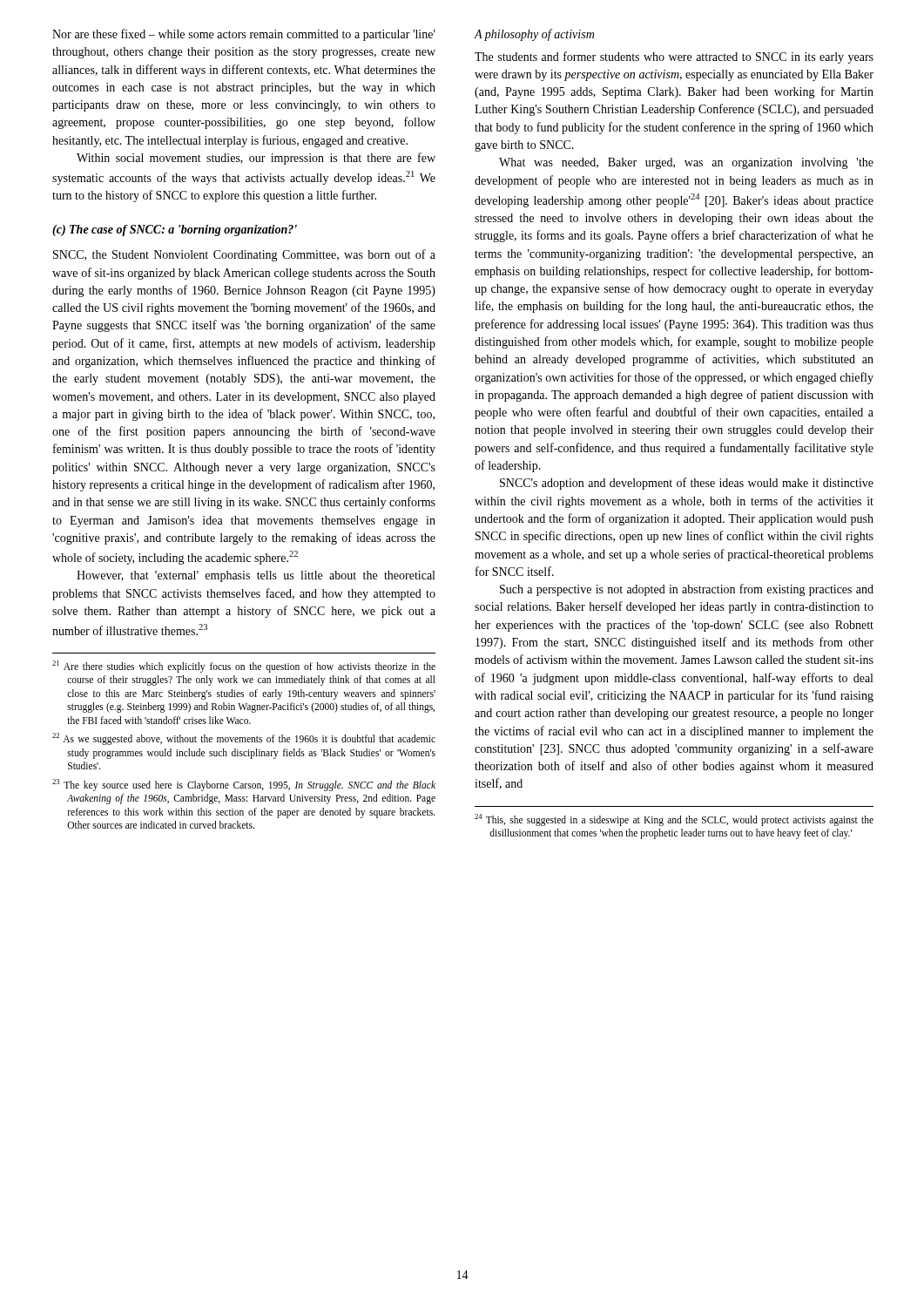Find the passage starting "The students and former students who were attracted"
924x1307 pixels.
[x=674, y=101]
